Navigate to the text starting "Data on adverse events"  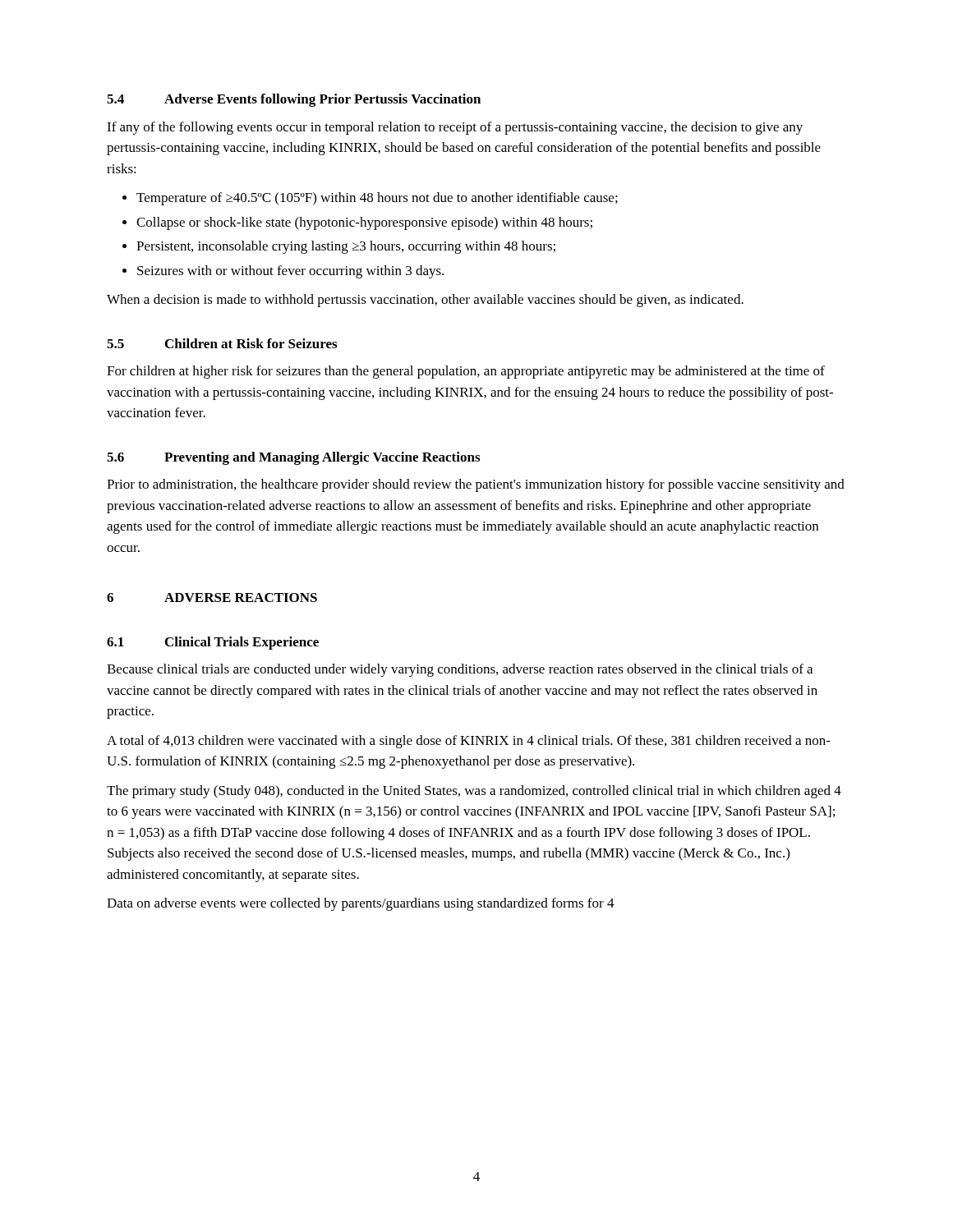coord(360,903)
